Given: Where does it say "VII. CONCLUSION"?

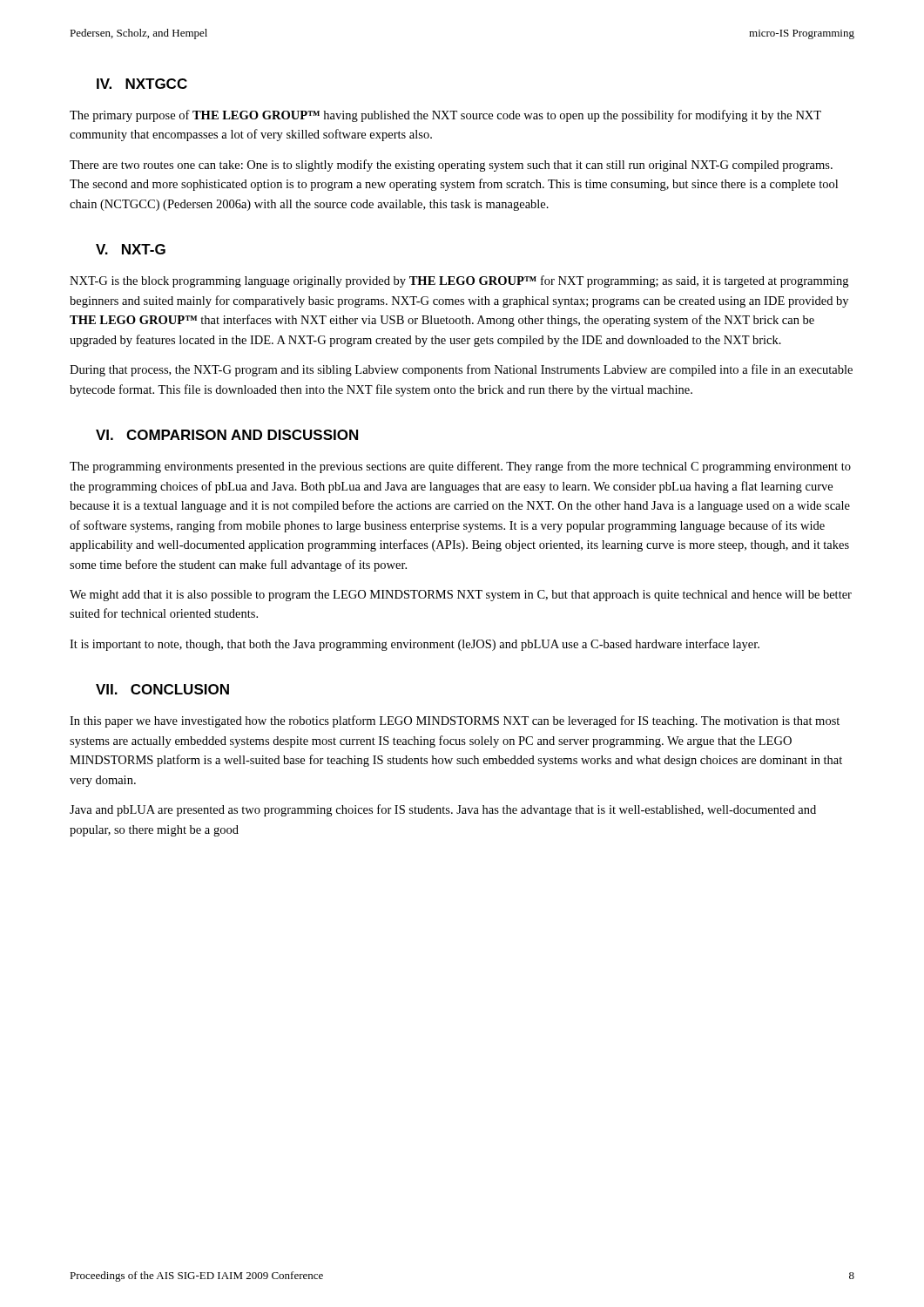Looking at the screenshot, I should [163, 690].
